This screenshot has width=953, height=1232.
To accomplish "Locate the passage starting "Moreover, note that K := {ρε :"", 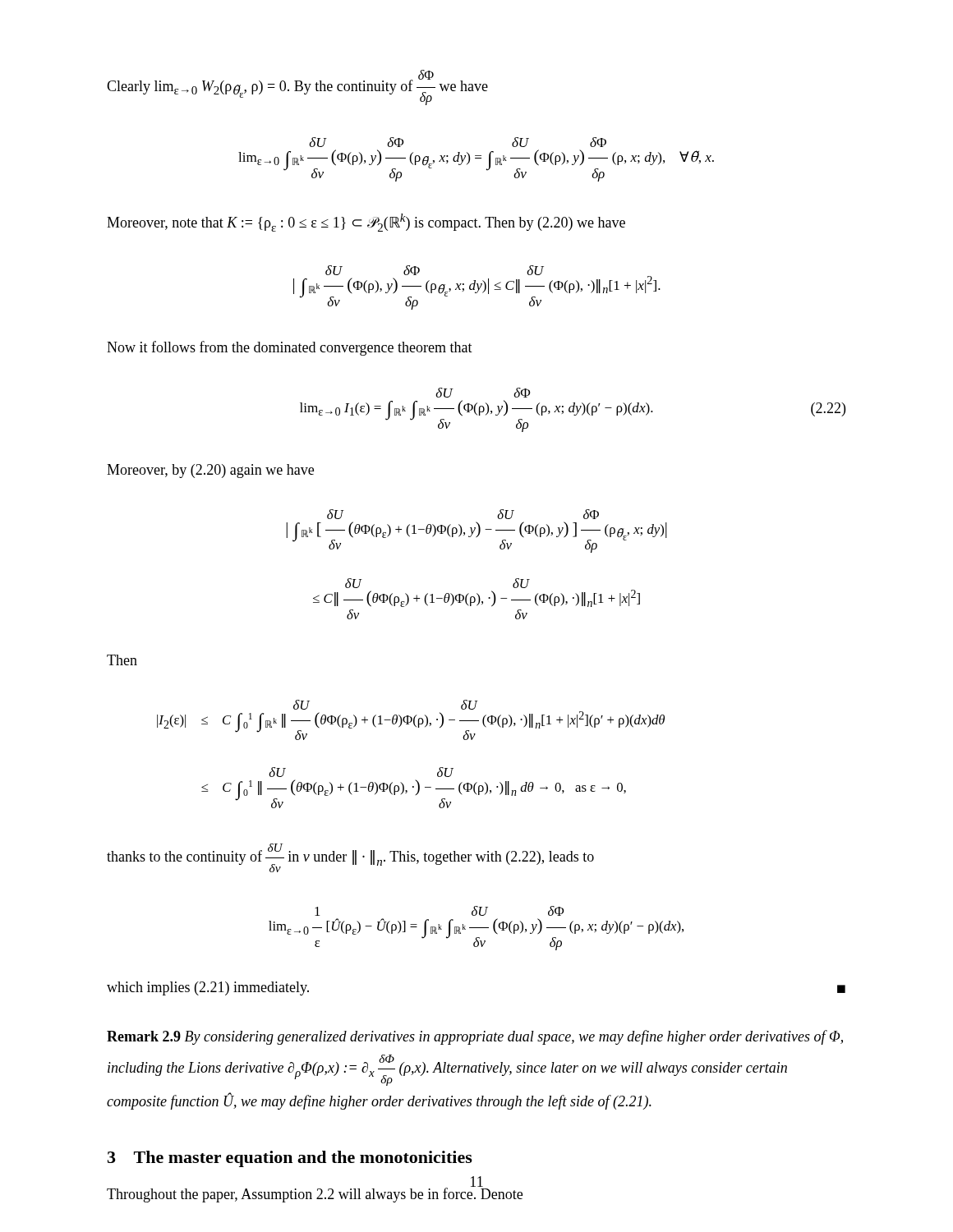I will click(x=366, y=222).
